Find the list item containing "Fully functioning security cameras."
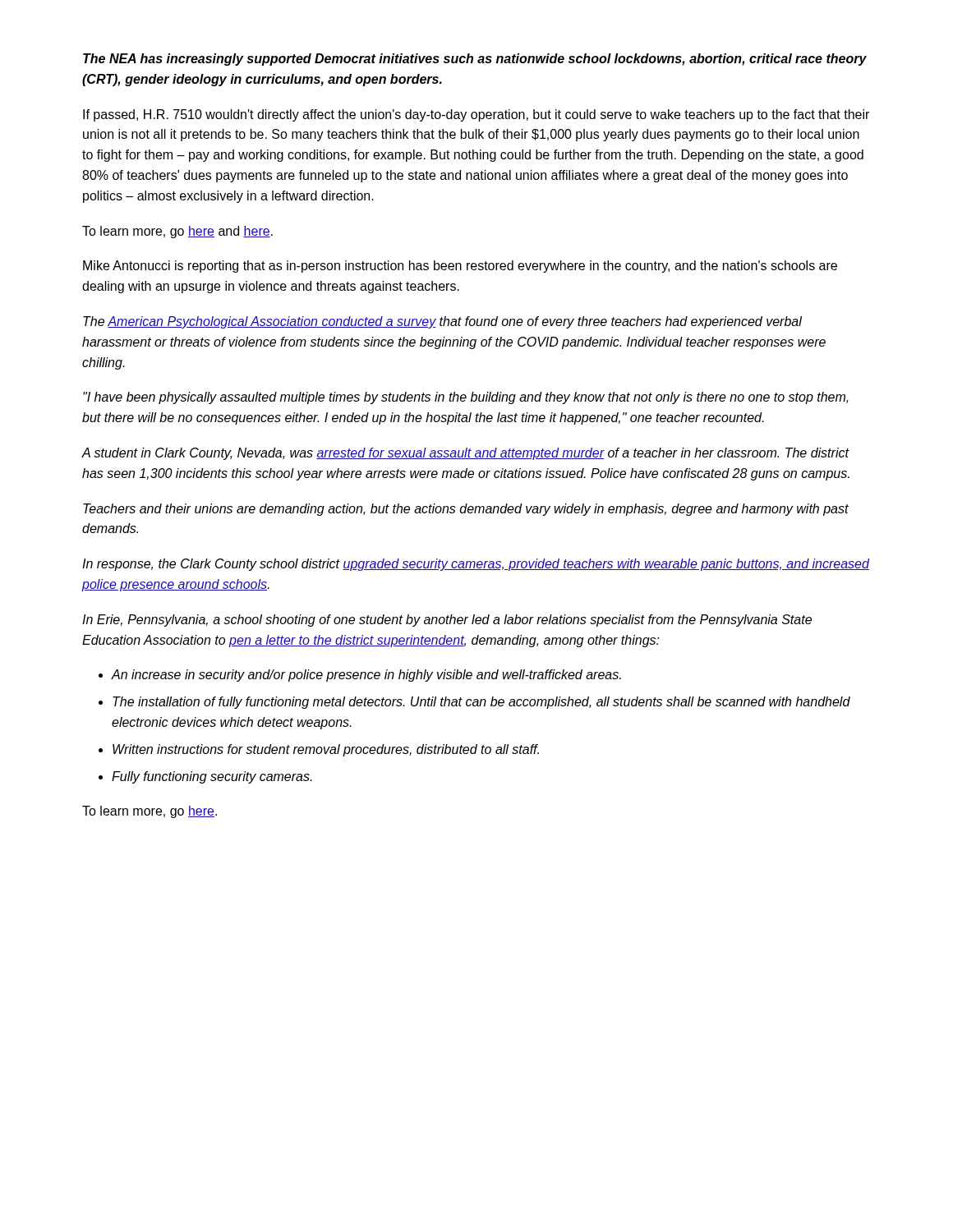The image size is (953, 1232). pos(213,776)
